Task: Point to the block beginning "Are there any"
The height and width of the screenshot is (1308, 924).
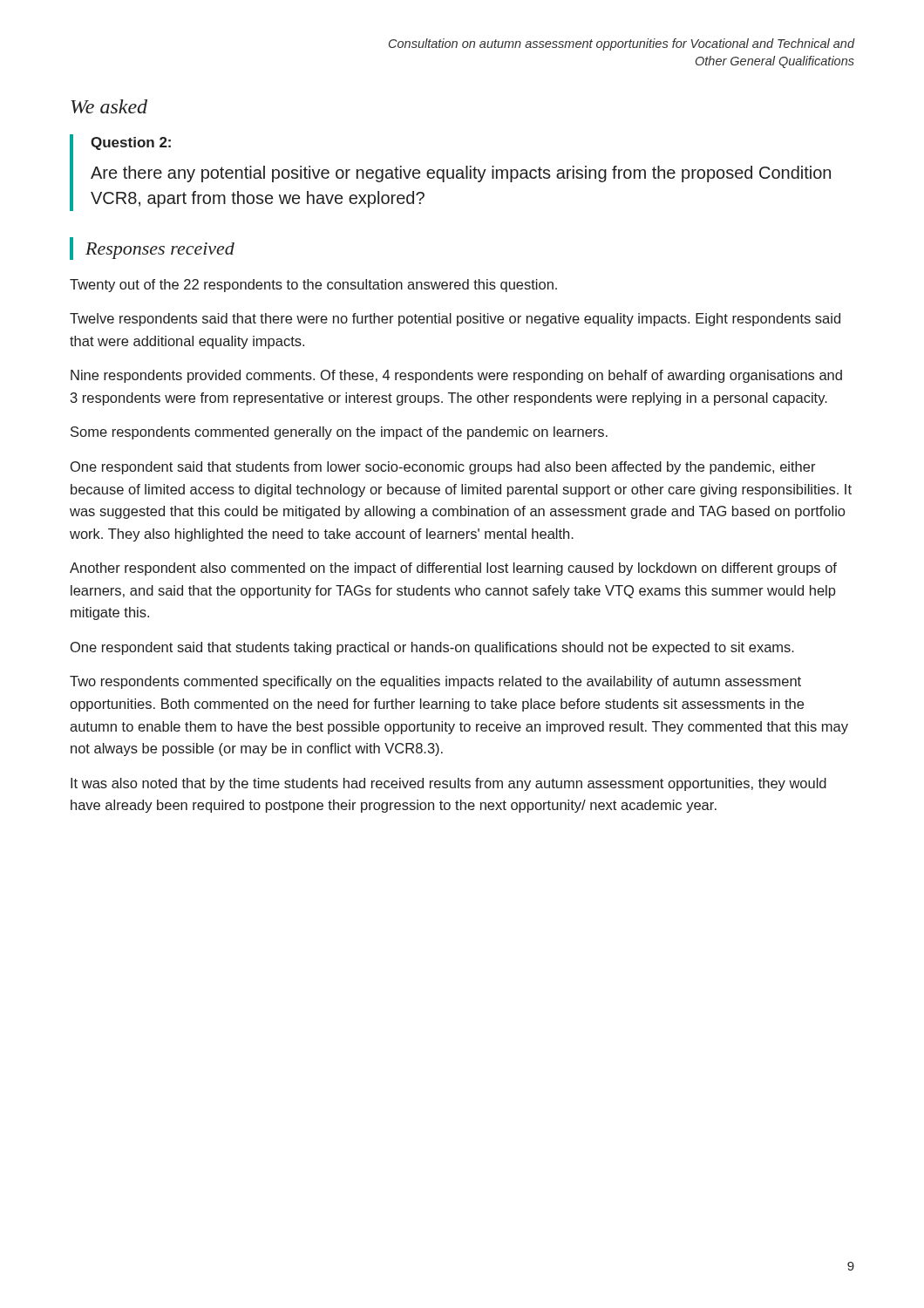Action: (461, 185)
